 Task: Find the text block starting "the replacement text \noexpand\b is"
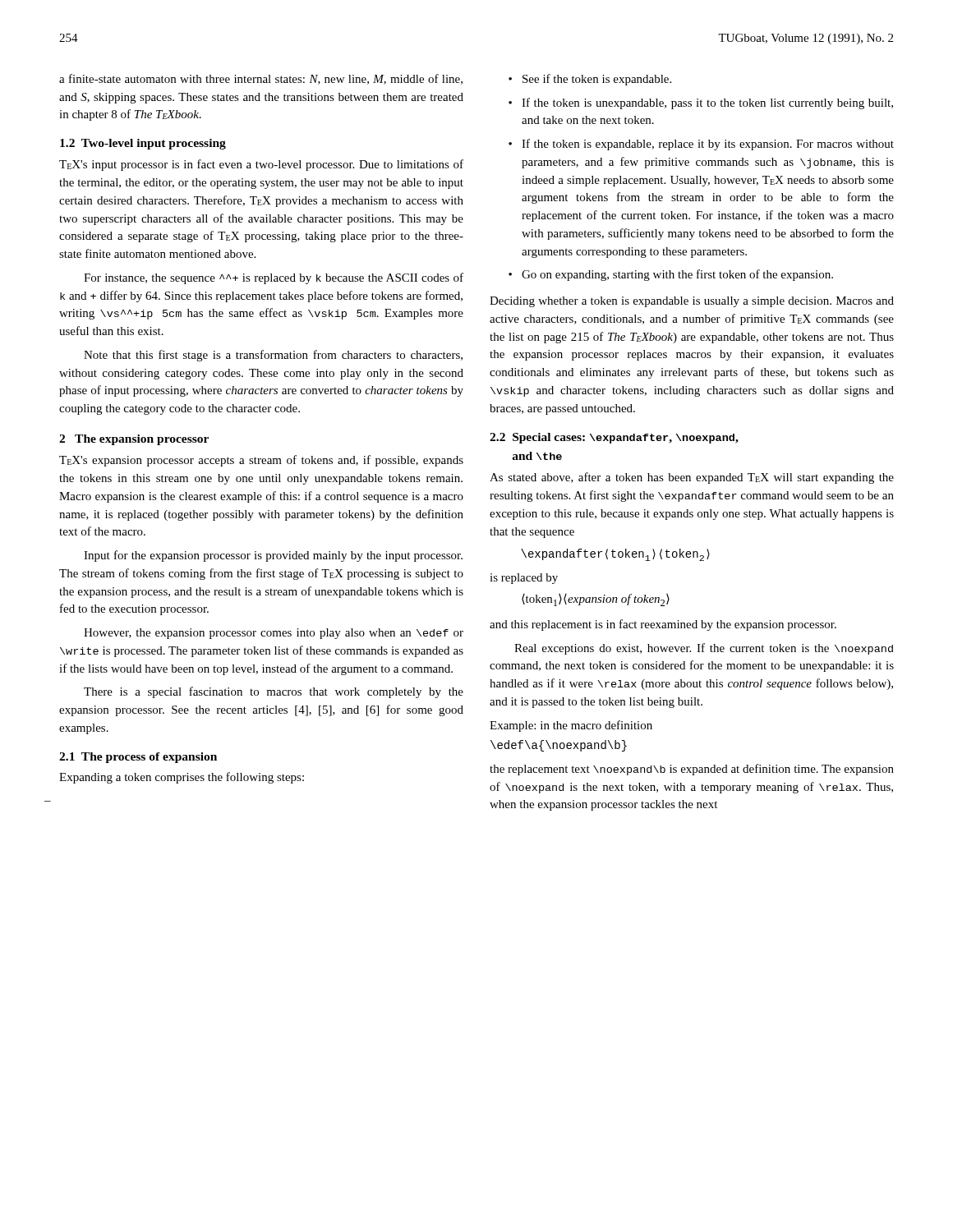[692, 787]
